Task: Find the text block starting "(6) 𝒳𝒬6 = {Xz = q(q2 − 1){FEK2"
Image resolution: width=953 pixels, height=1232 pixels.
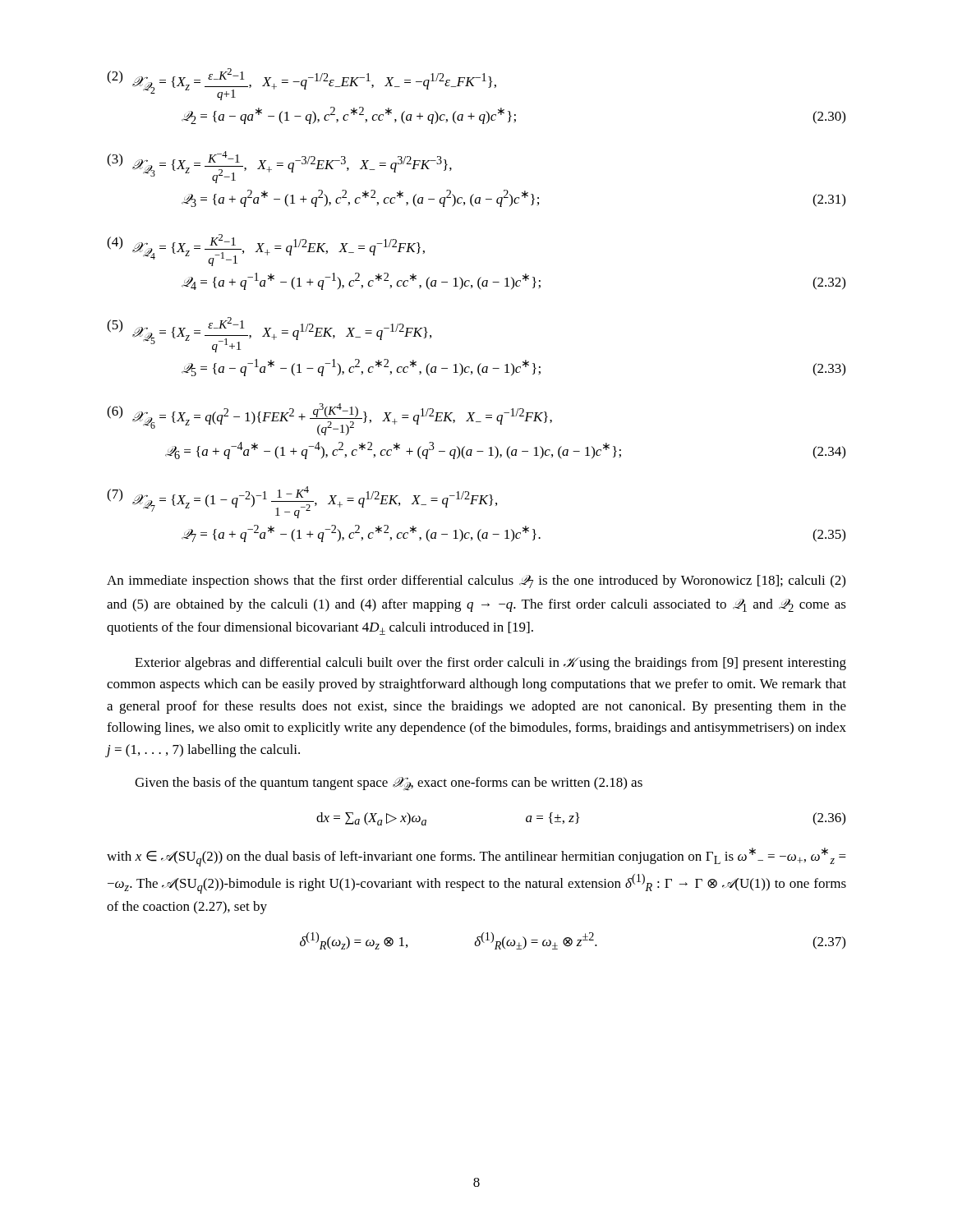Action: (x=476, y=432)
